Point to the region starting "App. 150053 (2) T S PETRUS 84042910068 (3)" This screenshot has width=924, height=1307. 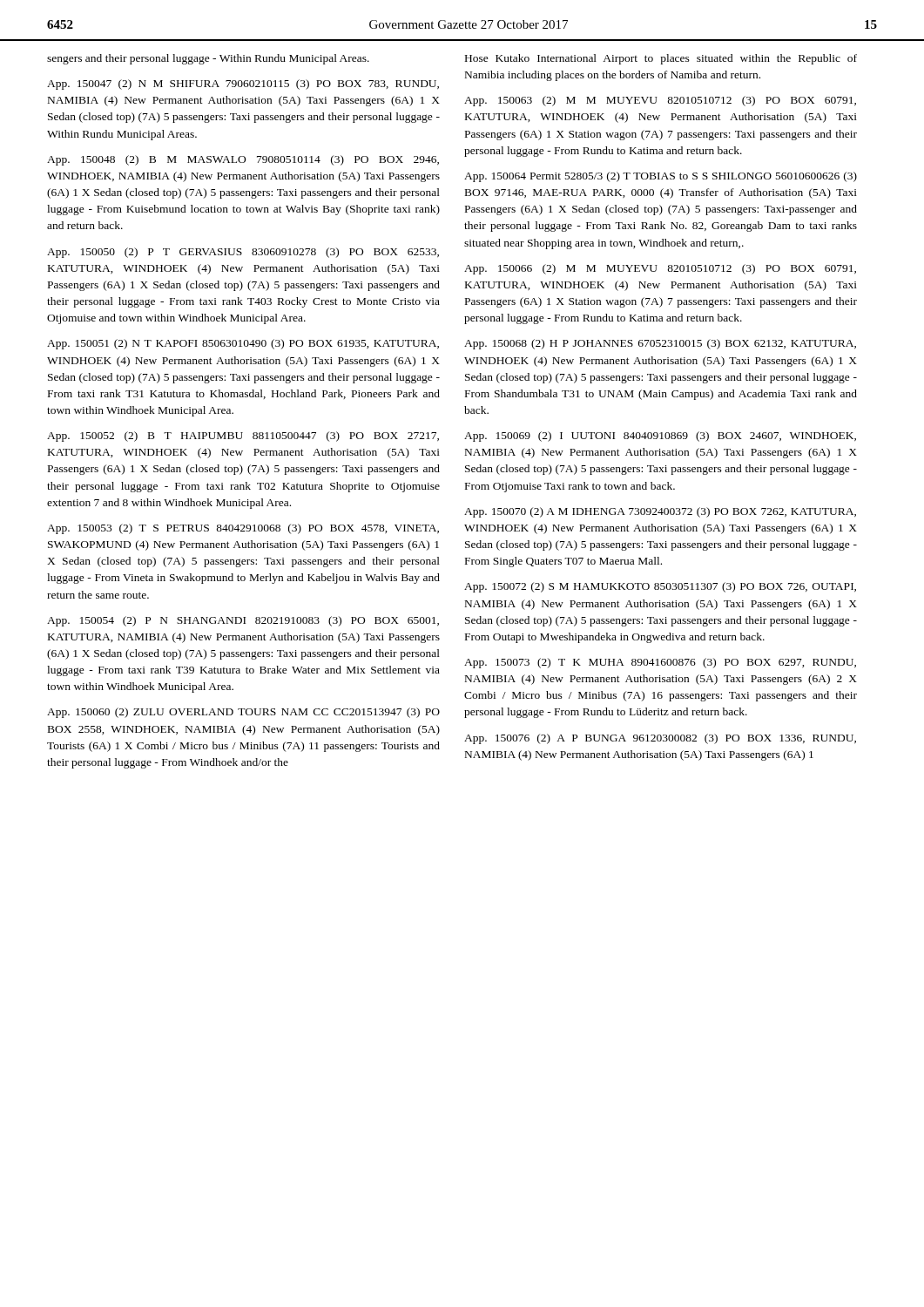pyautogui.click(x=243, y=561)
